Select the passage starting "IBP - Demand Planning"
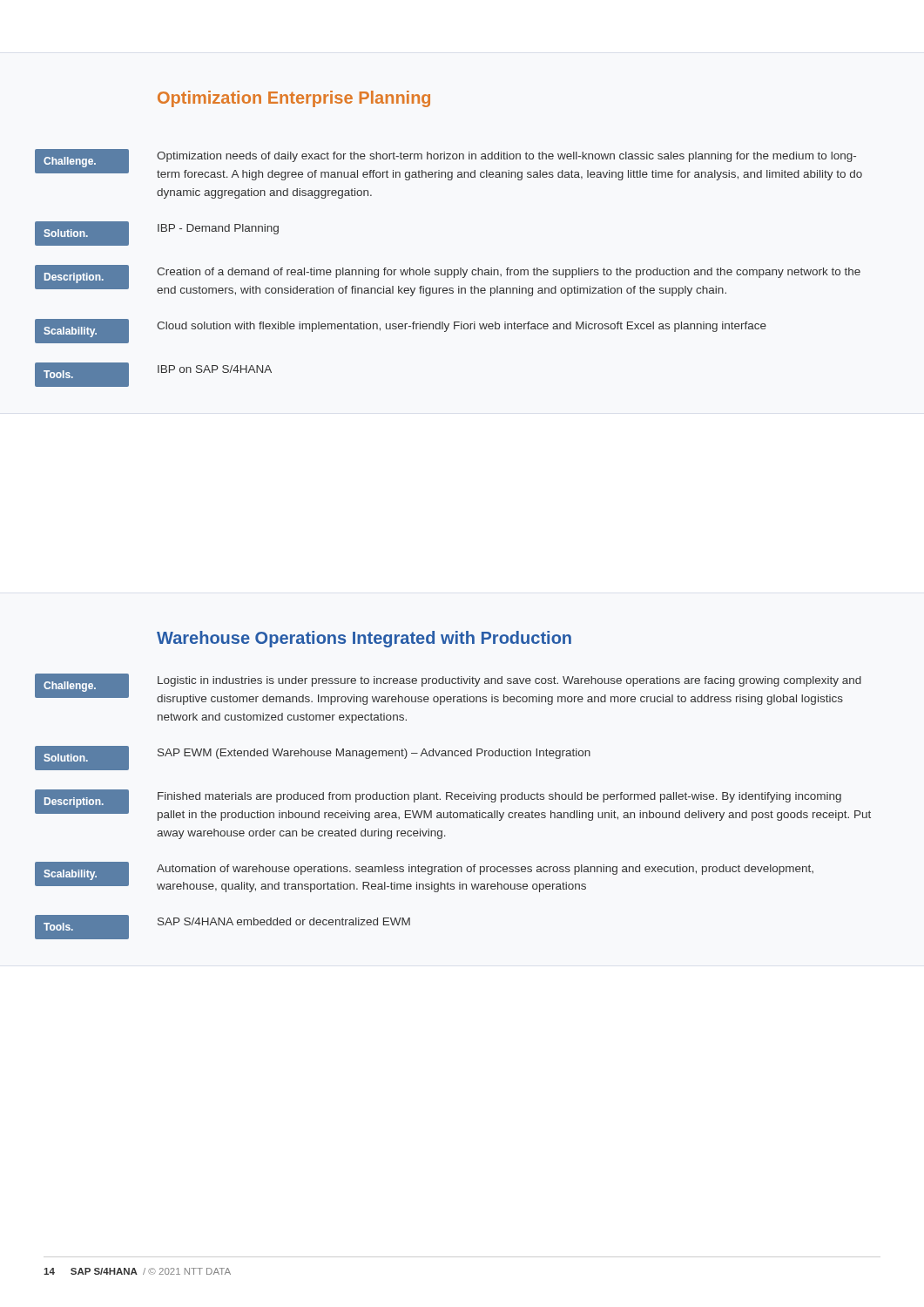 [218, 228]
